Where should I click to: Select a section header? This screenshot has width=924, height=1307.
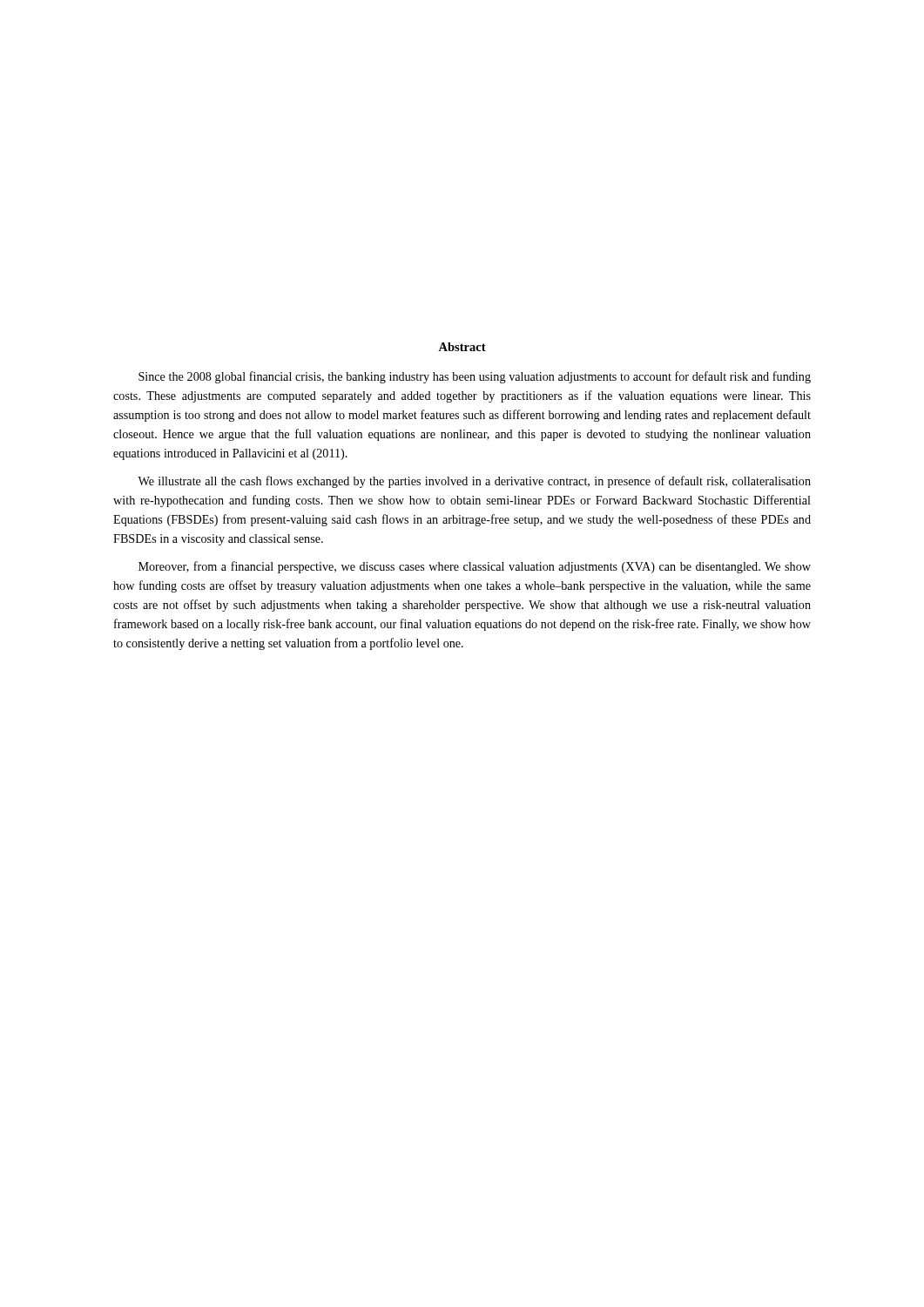(462, 347)
